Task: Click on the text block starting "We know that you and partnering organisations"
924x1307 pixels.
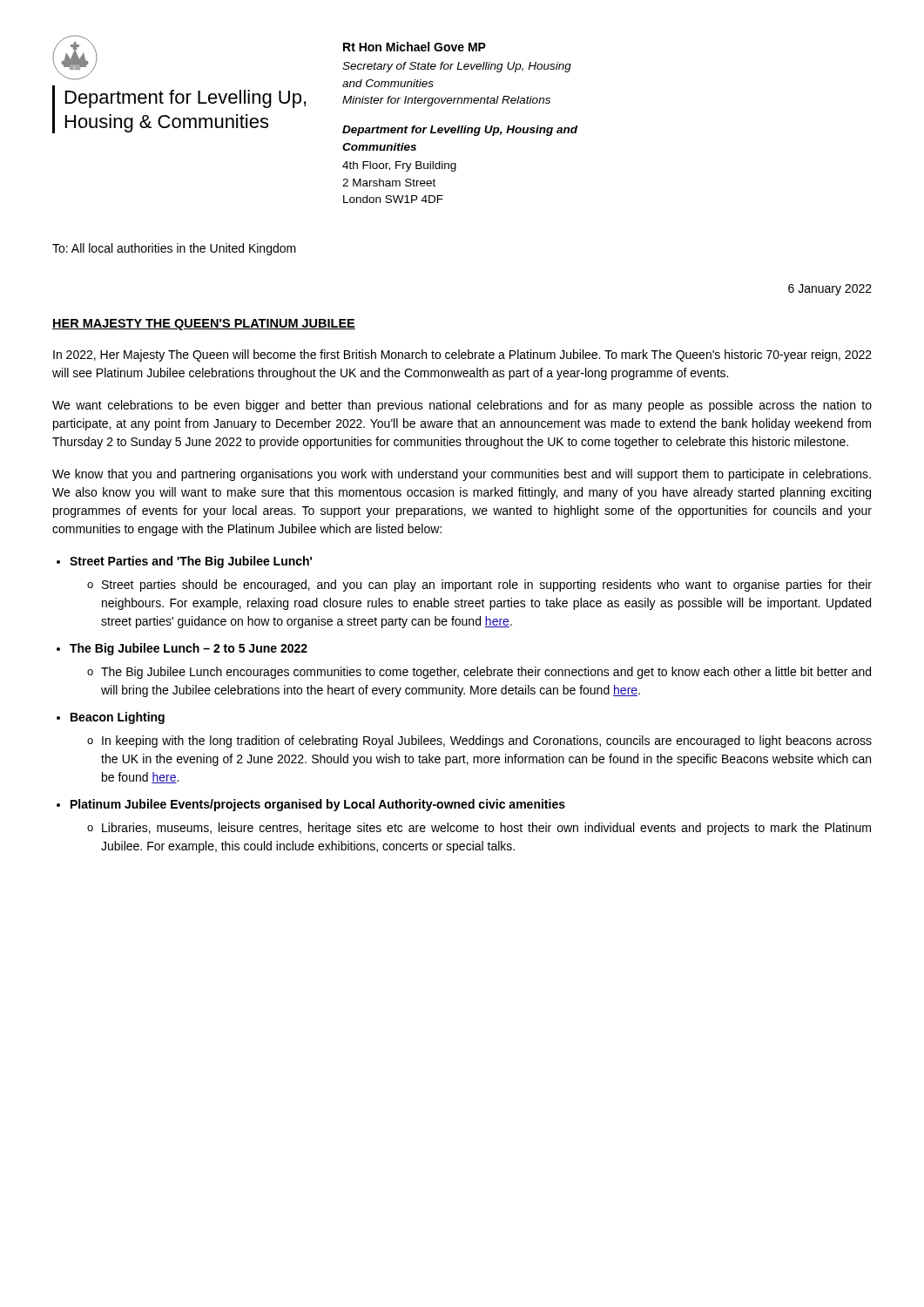Action: coord(462,501)
